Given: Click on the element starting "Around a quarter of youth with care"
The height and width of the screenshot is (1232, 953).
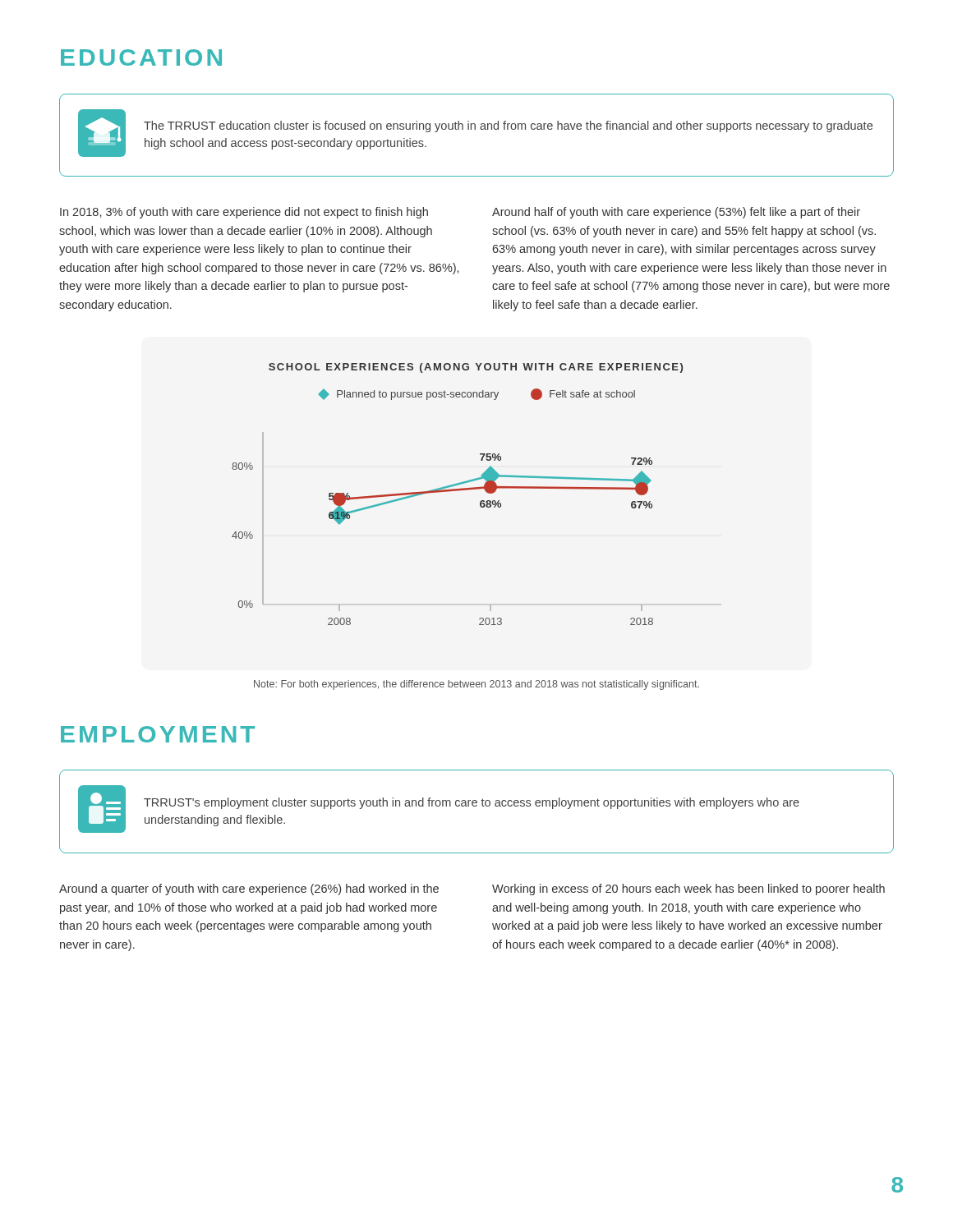Looking at the screenshot, I should coord(249,916).
